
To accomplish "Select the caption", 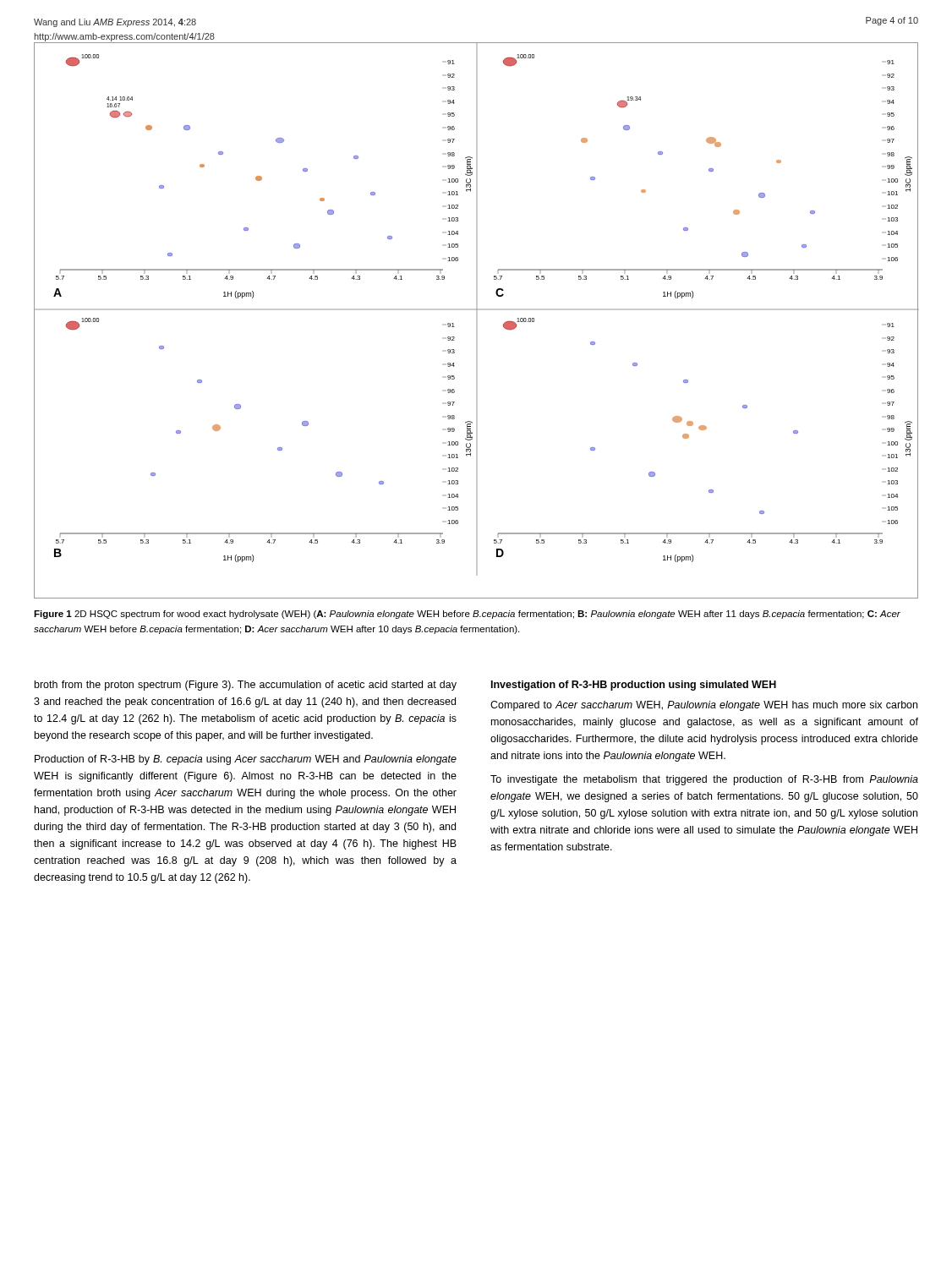I will 467,621.
